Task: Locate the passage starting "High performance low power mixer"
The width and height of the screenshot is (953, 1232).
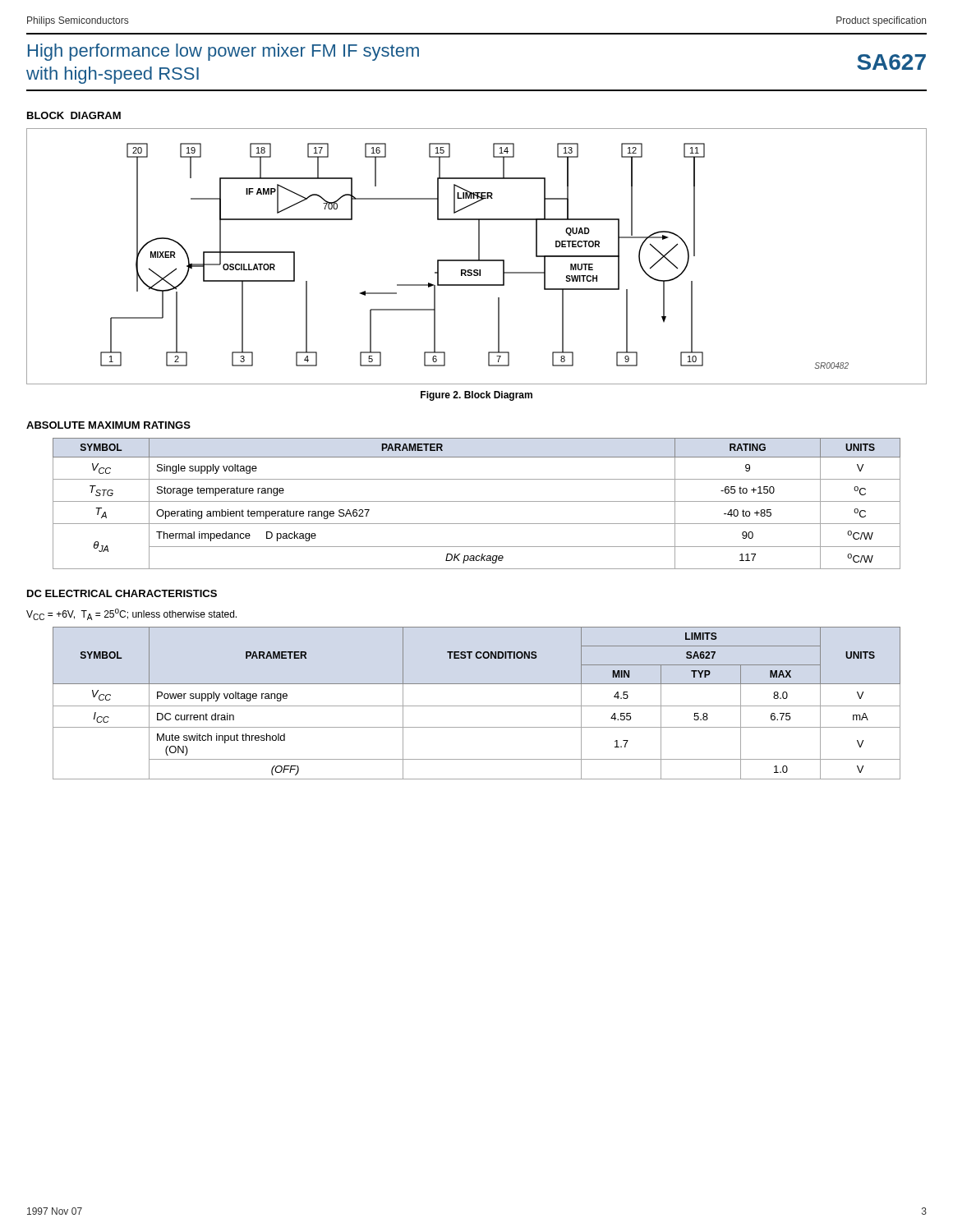Action: (187, 68)
